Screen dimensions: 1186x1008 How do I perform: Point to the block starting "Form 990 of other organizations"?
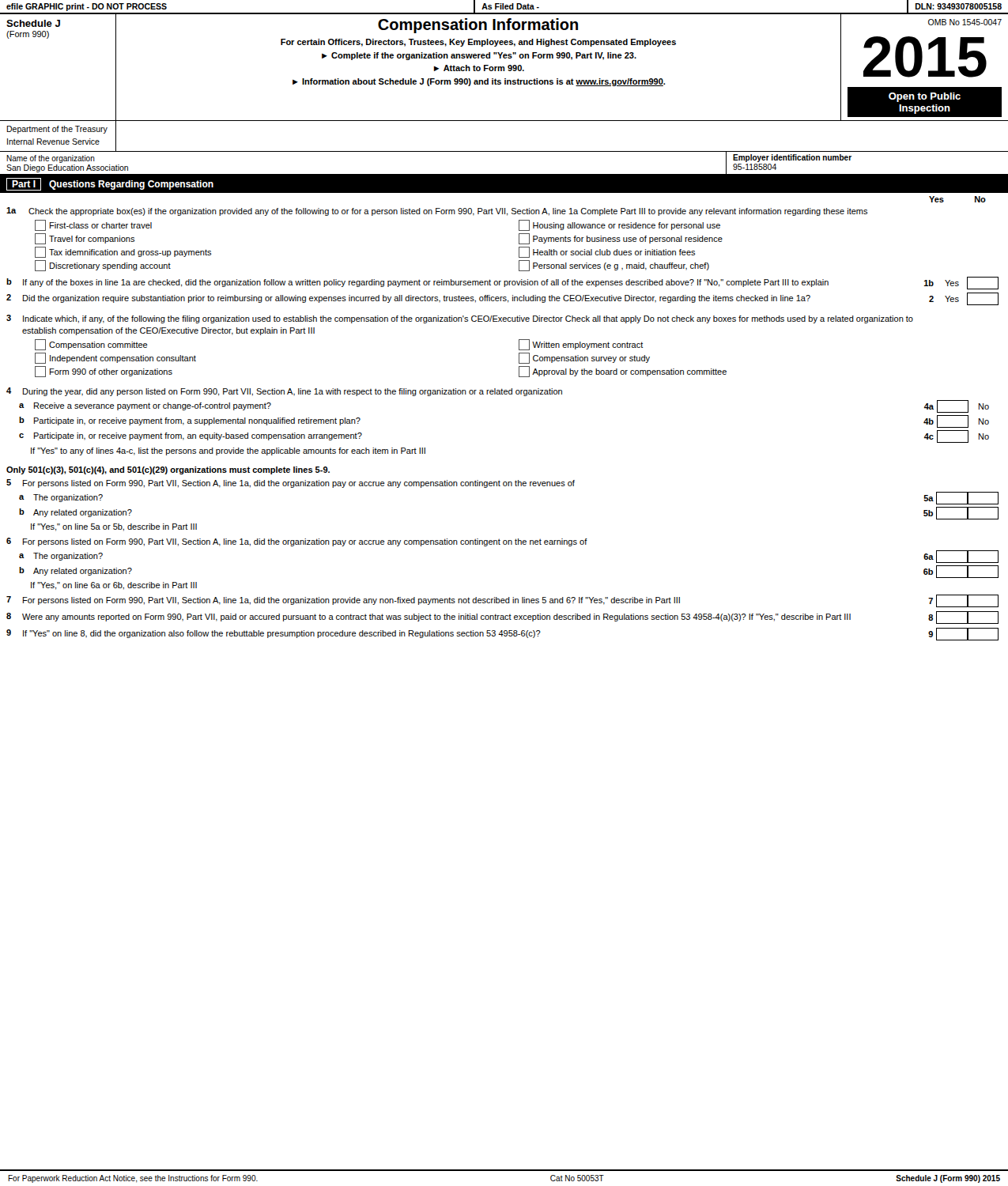tap(104, 371)
